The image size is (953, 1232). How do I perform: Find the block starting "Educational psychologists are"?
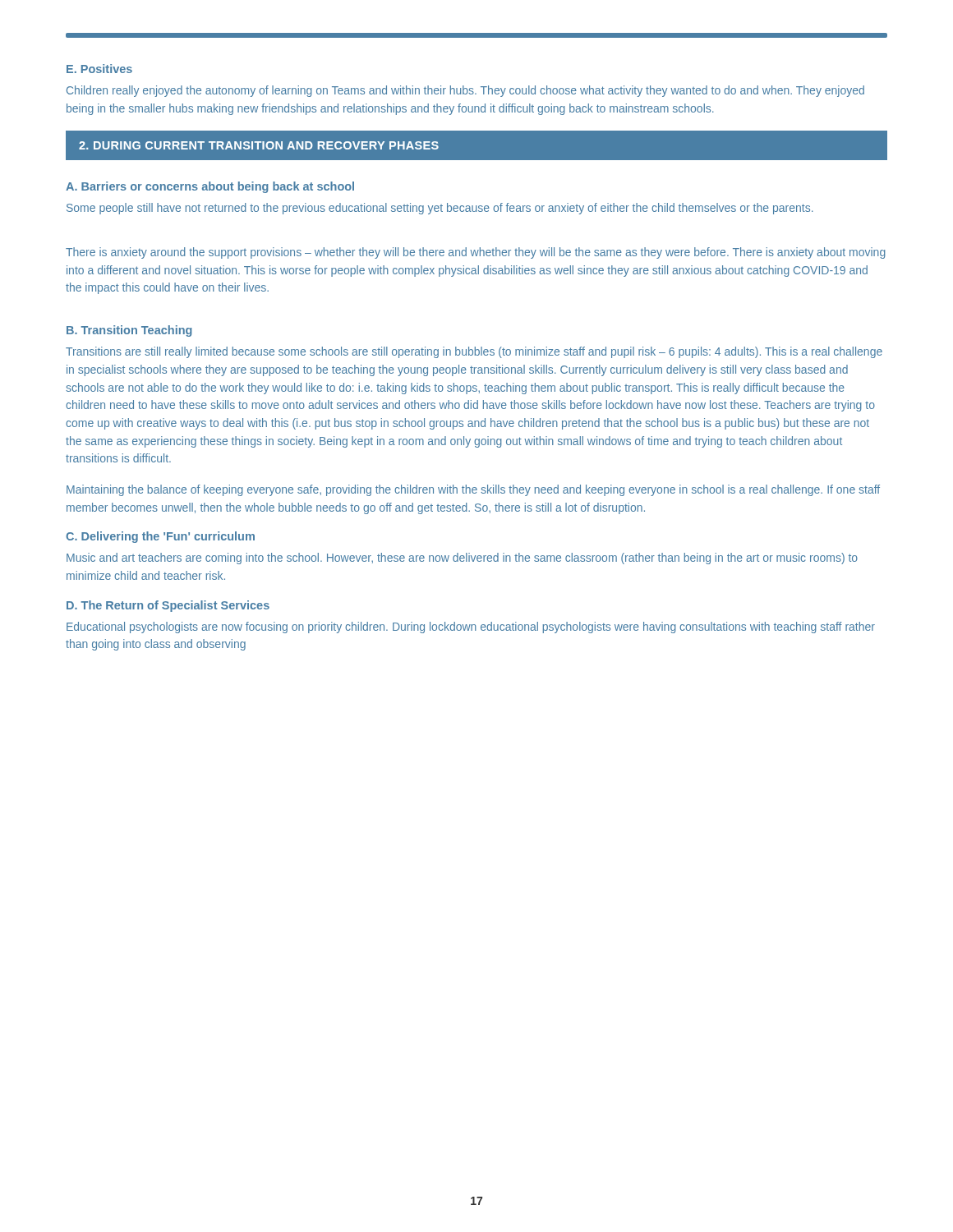(x=470, y=635)
